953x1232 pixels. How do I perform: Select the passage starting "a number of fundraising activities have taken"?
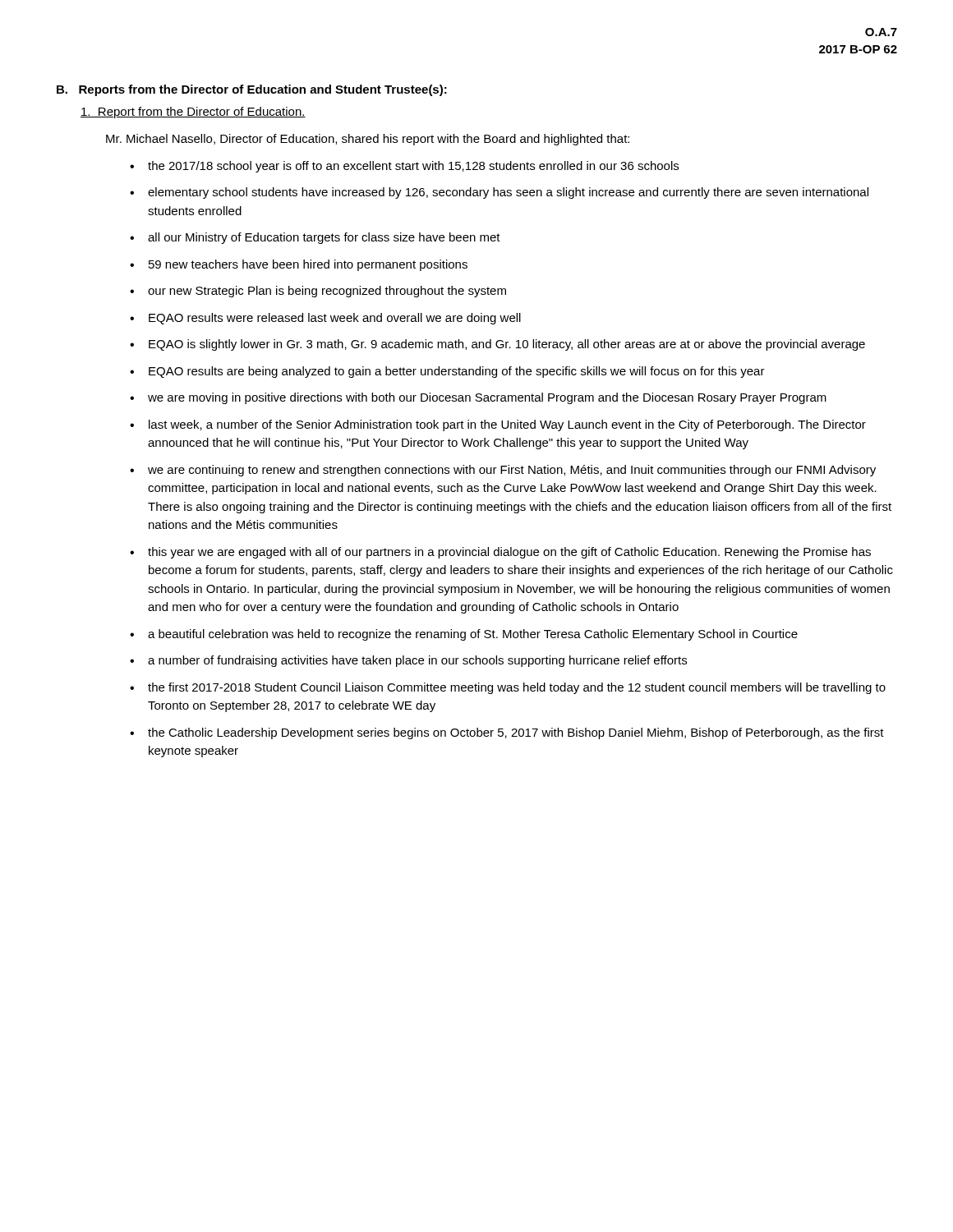tap(418, 660)
